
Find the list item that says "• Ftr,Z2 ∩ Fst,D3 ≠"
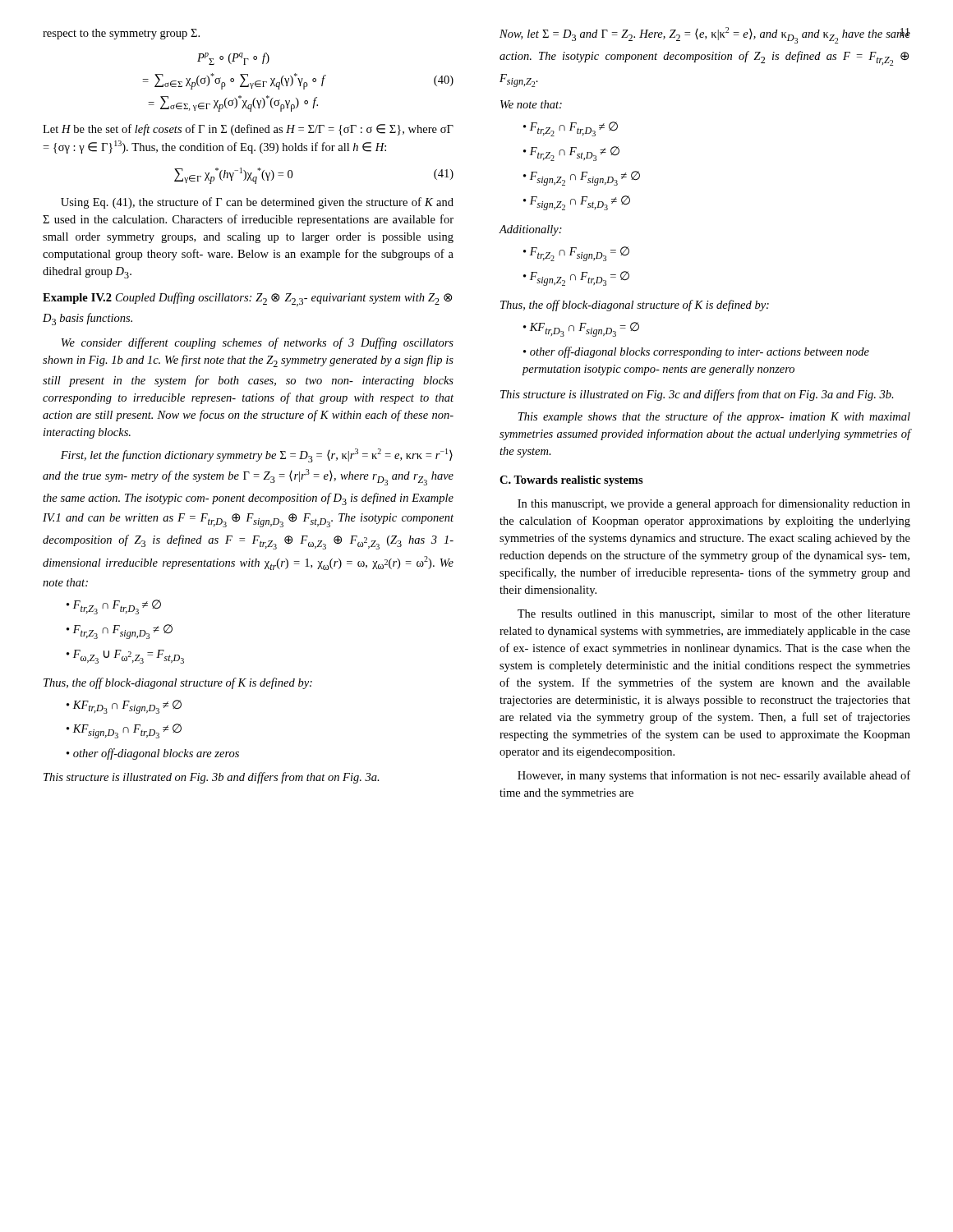[x=571, y=154]
